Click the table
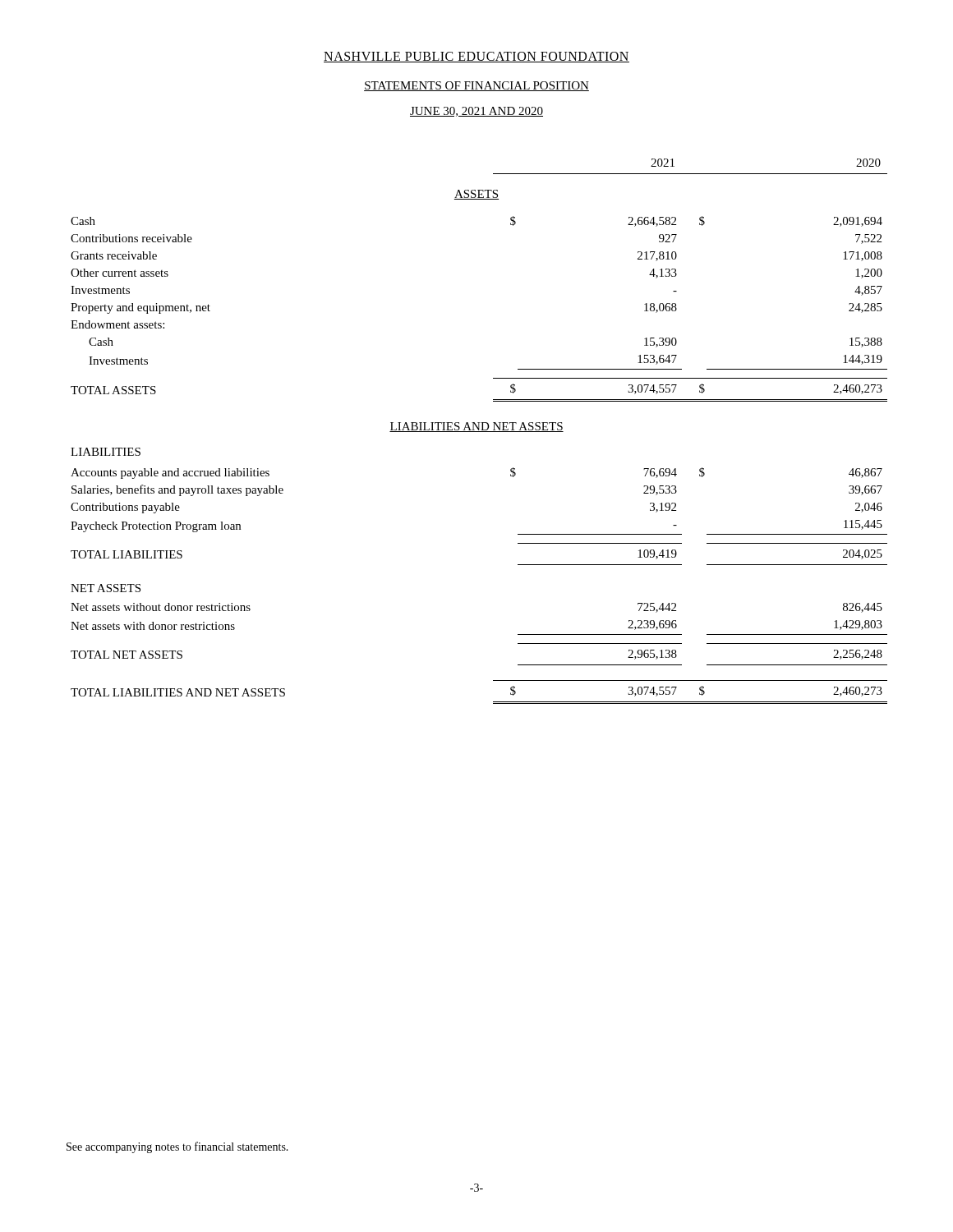This screenshot has width=953, height=1232. [476, 429]
